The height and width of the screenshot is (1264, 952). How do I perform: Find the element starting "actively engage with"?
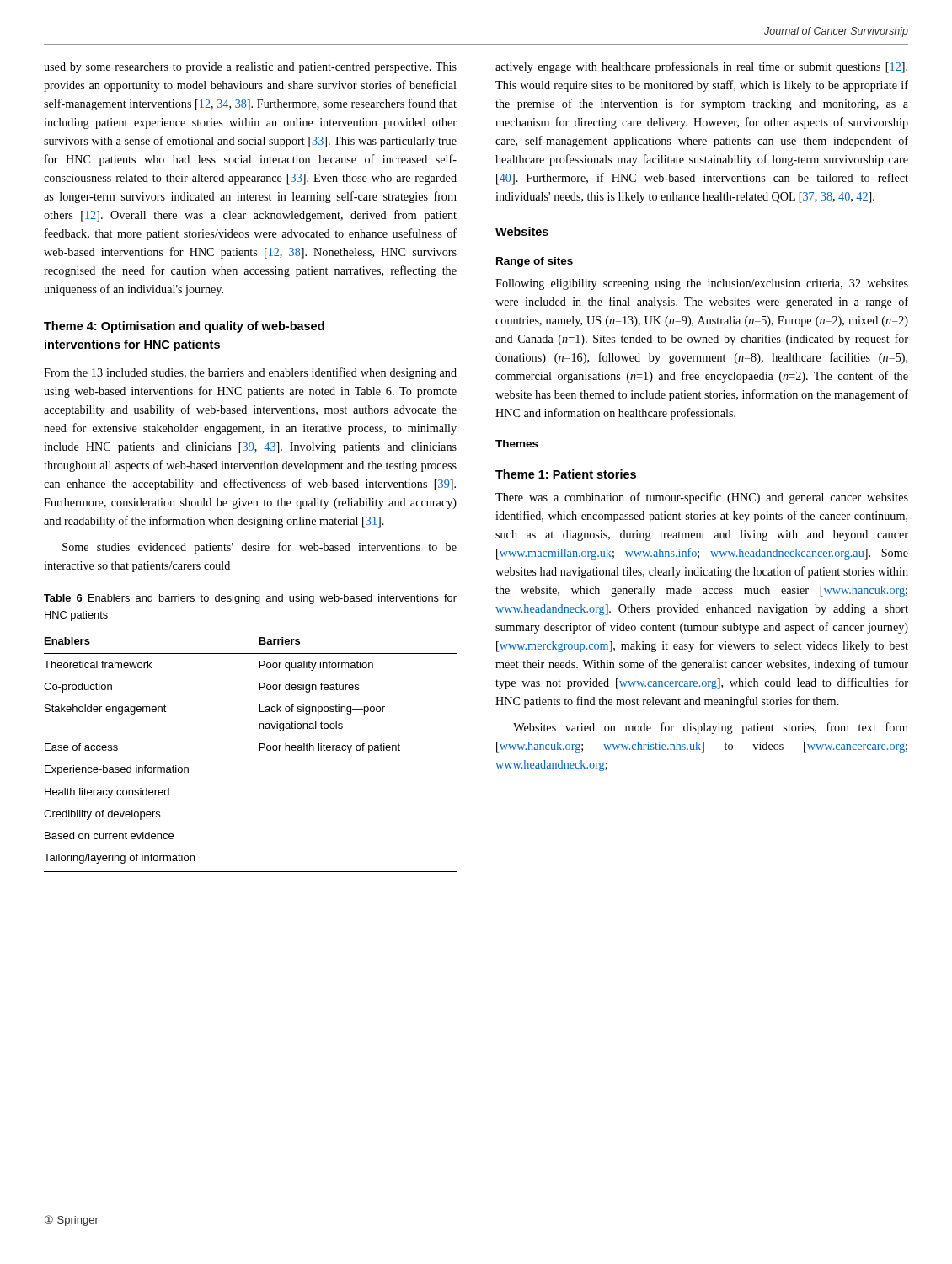pyautogui.click(x=702, y=131)
